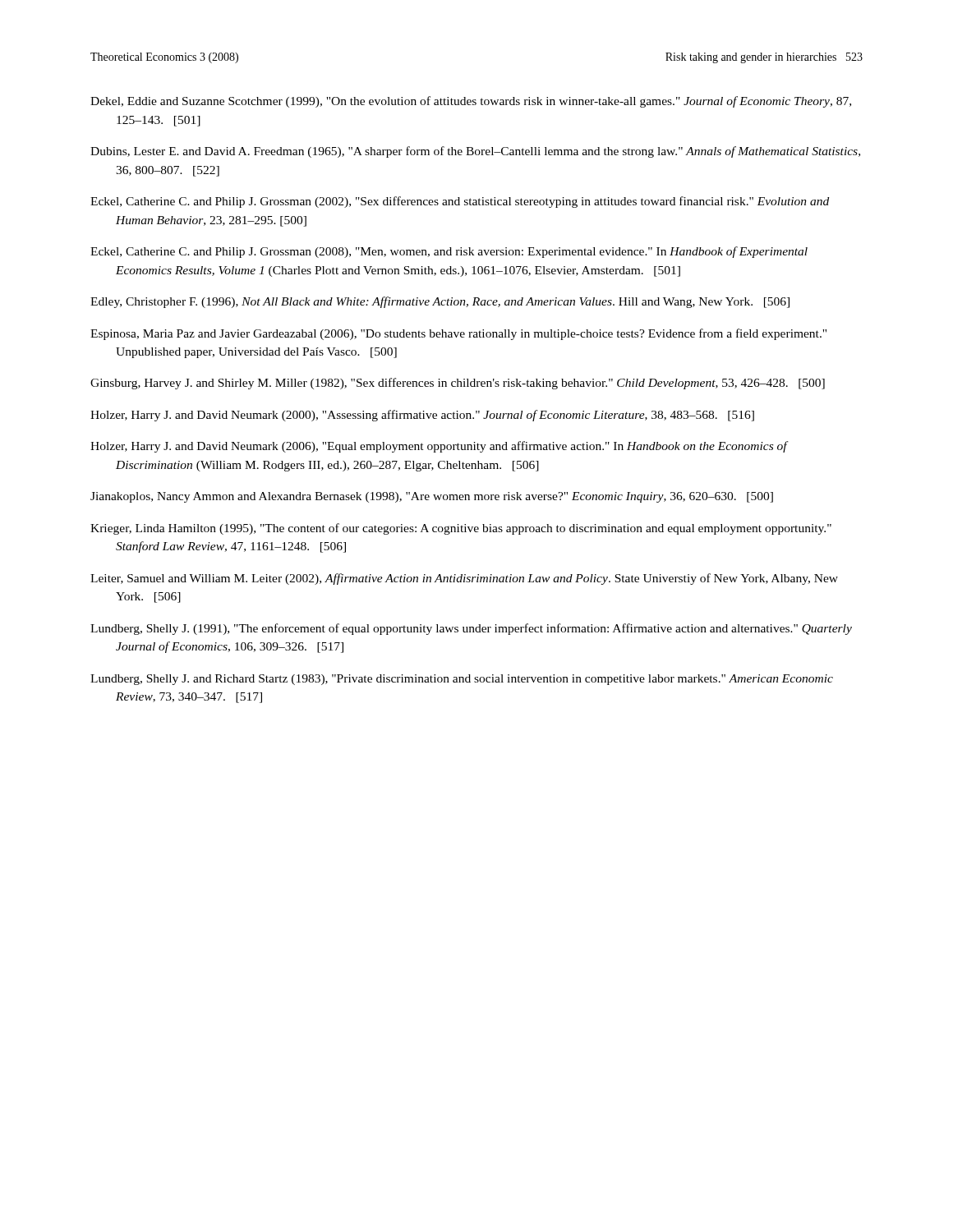Find the block on this page that starts "Eckel, Catherine C. and Philip J. Grossman (2002),"
The width and height of the screenshot is (953, 1232).
[476, 211]
